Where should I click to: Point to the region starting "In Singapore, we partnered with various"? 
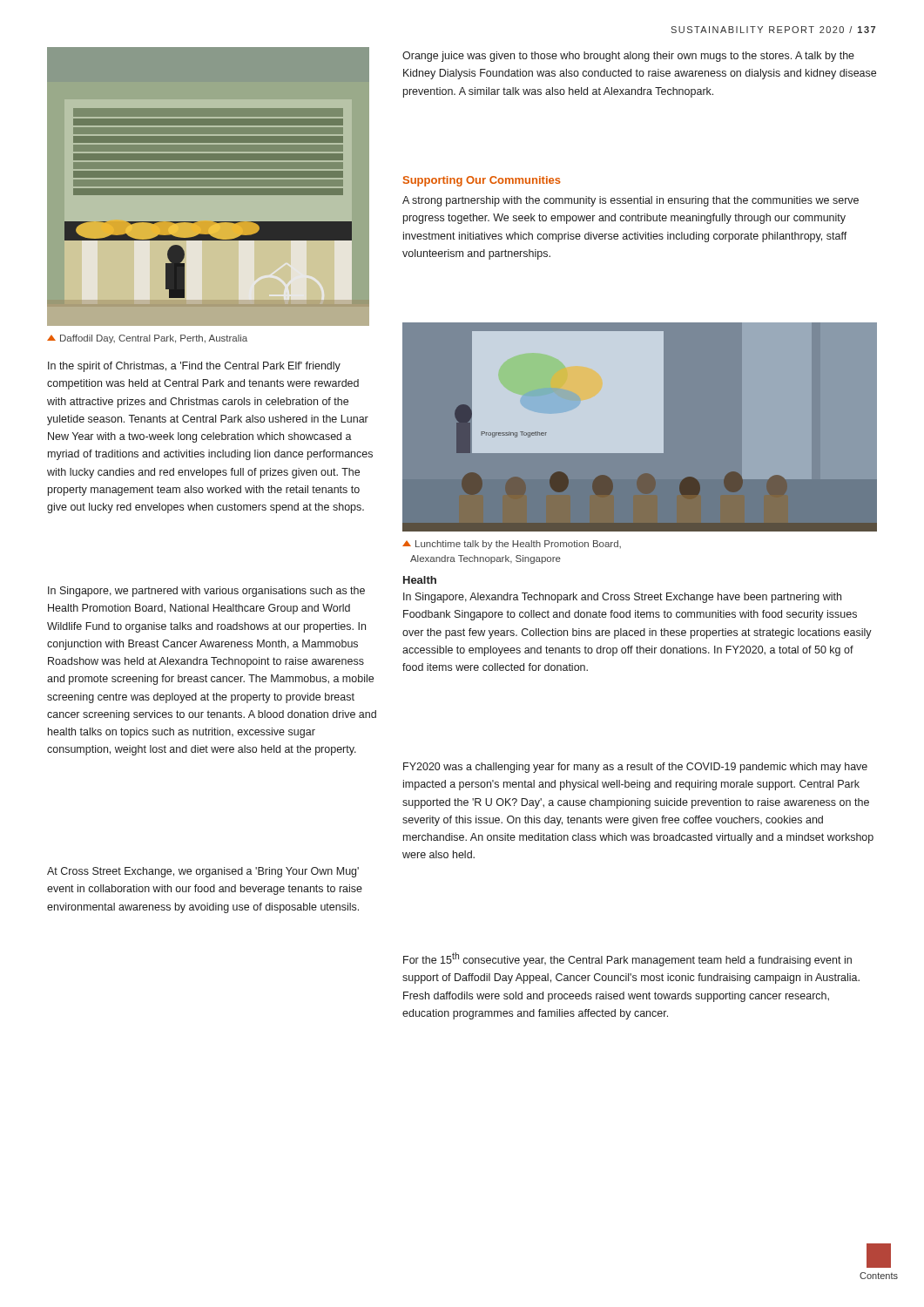pos(212,670)
